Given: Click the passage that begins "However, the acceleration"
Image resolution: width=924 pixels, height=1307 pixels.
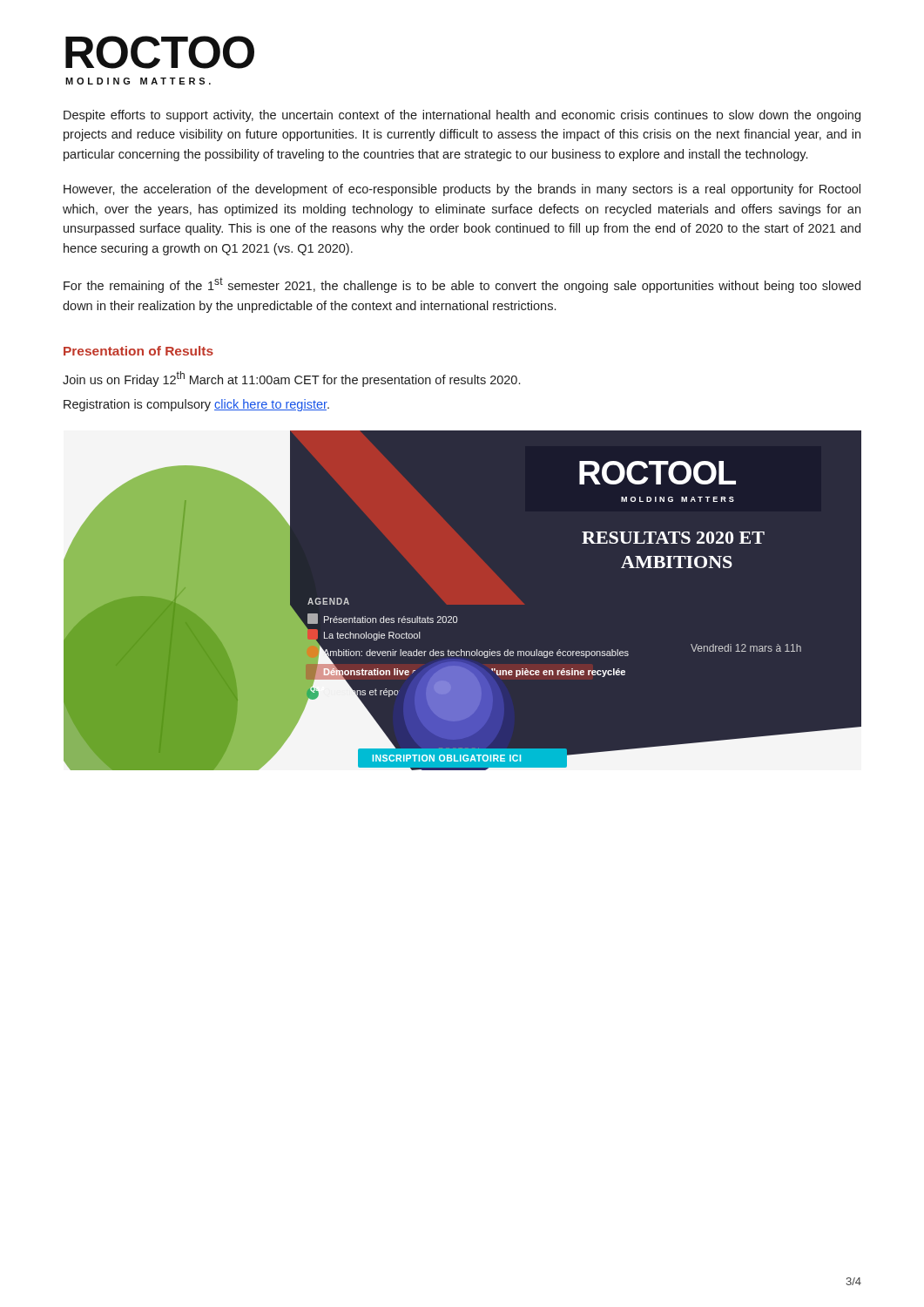Looking at the screenshot, I should pyautogui.click(x=462, y=219).
